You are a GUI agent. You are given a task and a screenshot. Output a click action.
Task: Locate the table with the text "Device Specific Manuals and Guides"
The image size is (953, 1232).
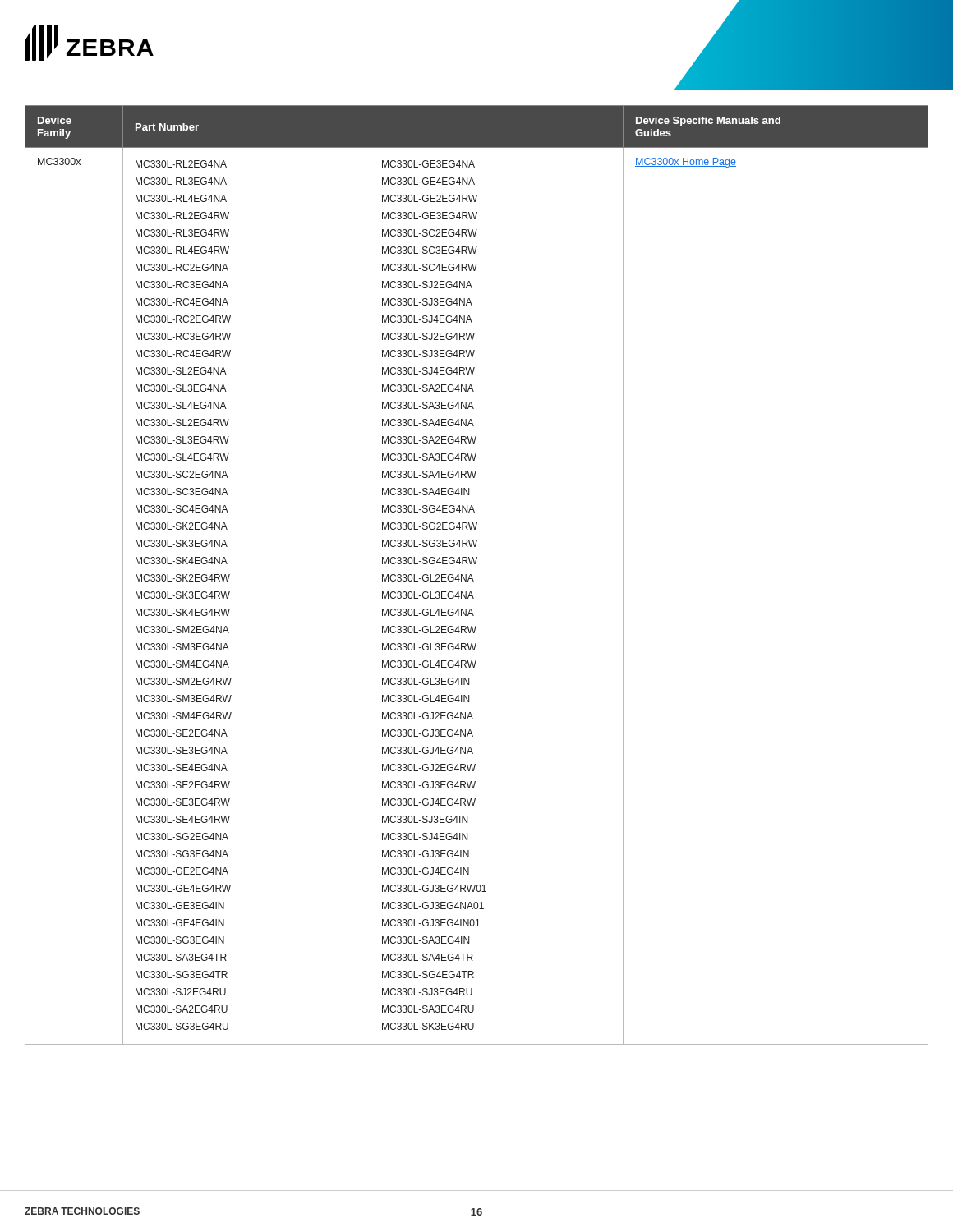coord(476,575)
